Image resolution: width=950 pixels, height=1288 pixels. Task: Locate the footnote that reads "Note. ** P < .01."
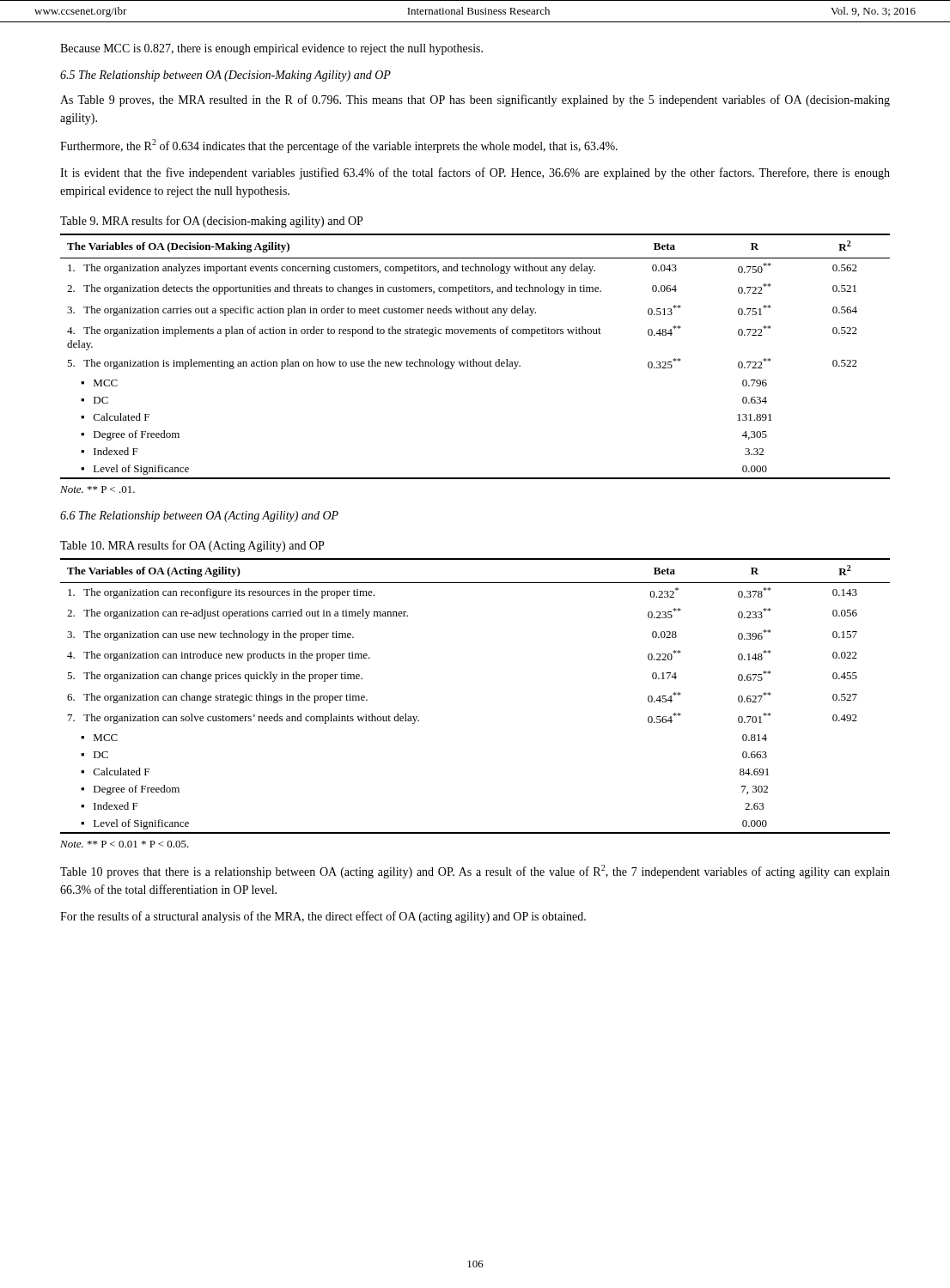click(x=475, y=489)
